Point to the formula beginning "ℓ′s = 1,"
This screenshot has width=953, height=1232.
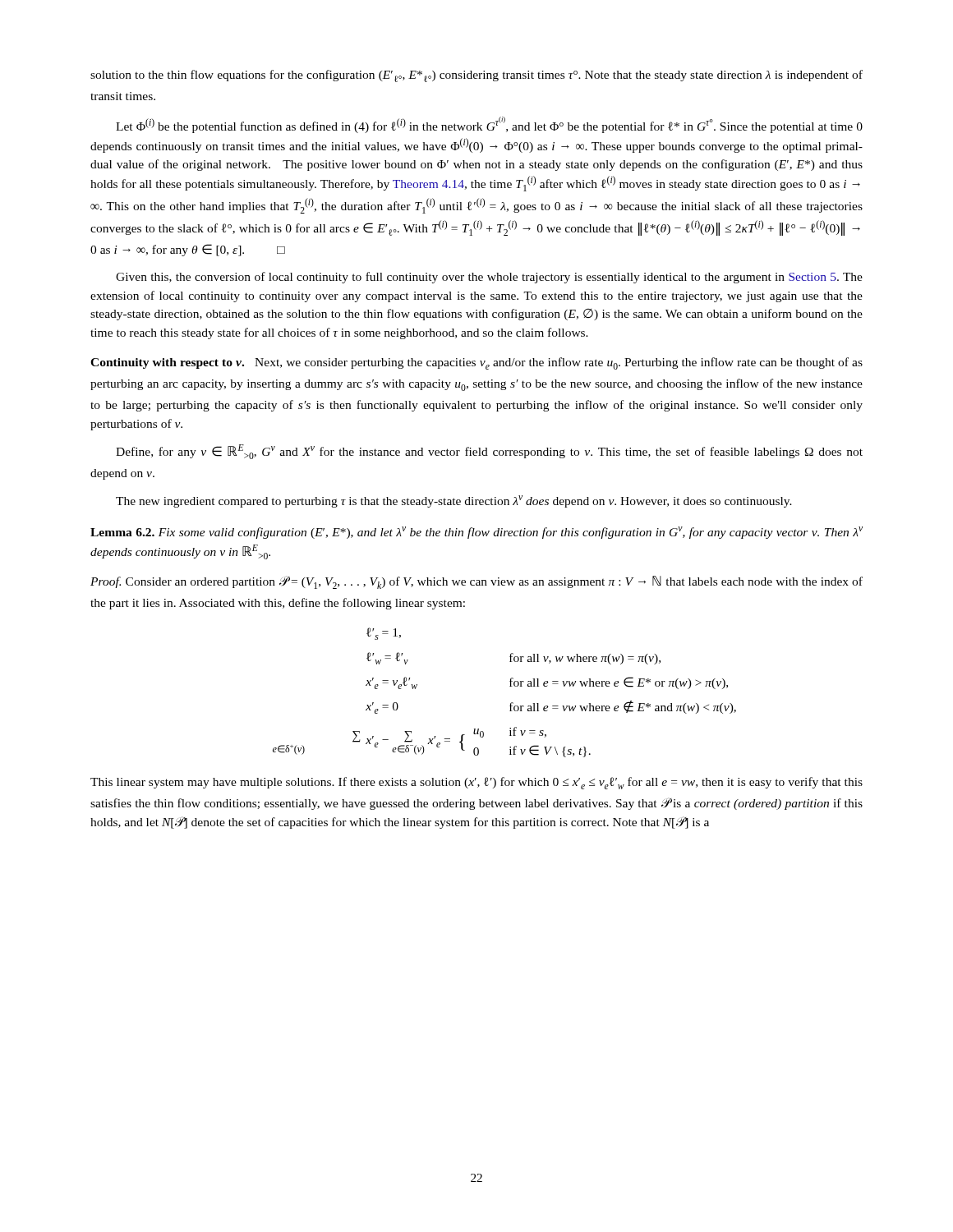click(x=384, y=634)
